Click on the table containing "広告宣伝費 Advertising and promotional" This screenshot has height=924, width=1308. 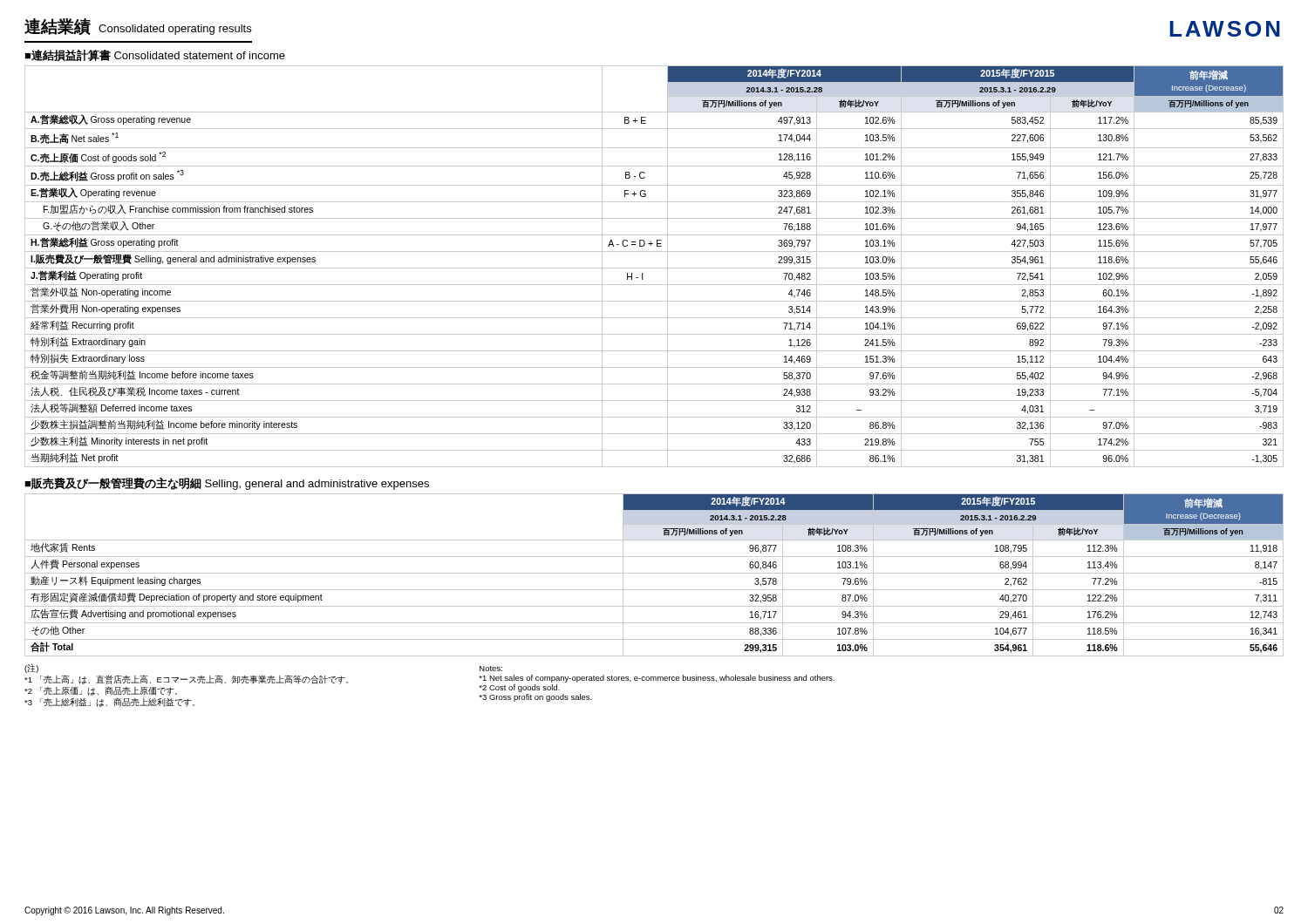pos(654,574)
